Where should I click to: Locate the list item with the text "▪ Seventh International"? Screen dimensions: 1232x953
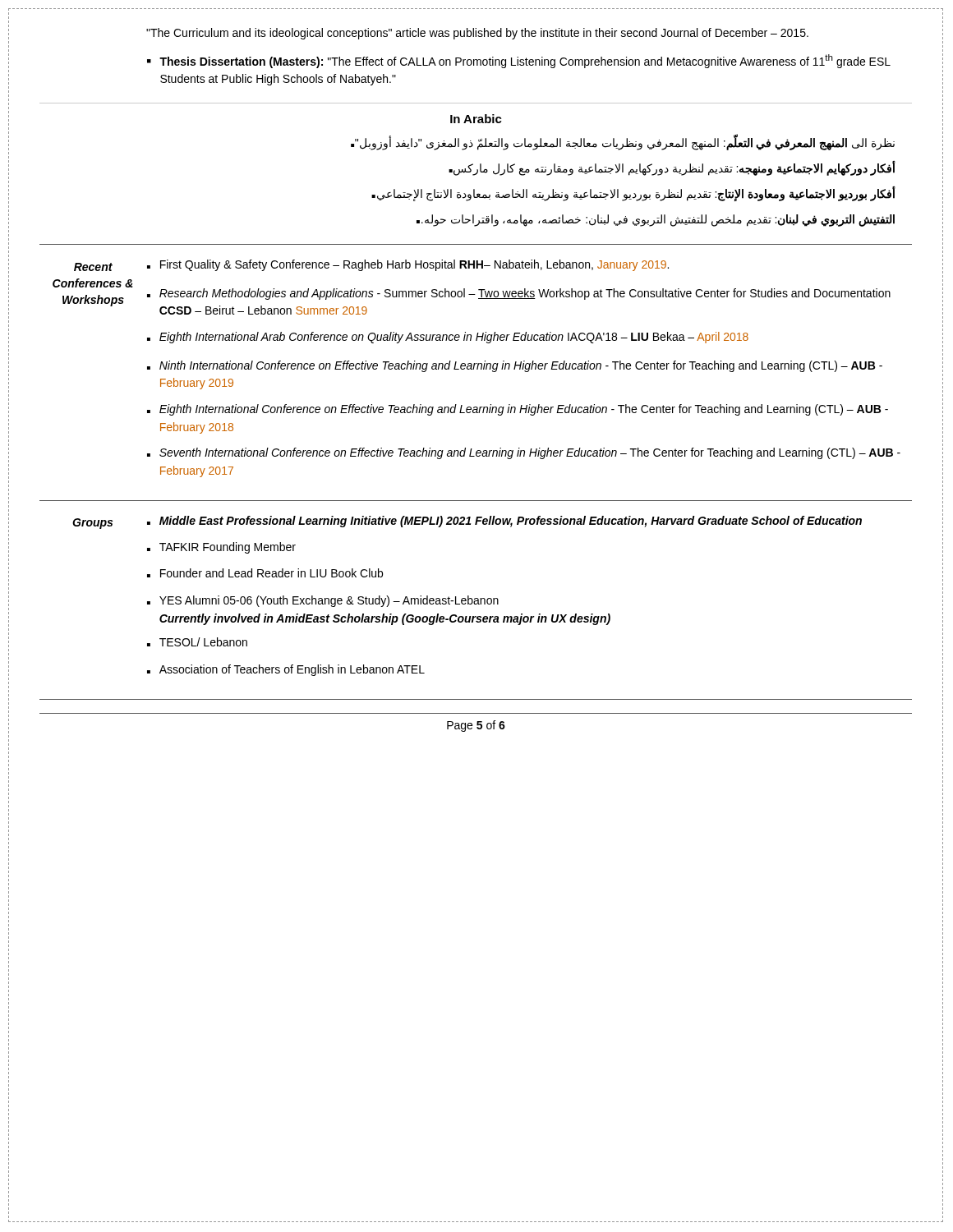[529, 462]
